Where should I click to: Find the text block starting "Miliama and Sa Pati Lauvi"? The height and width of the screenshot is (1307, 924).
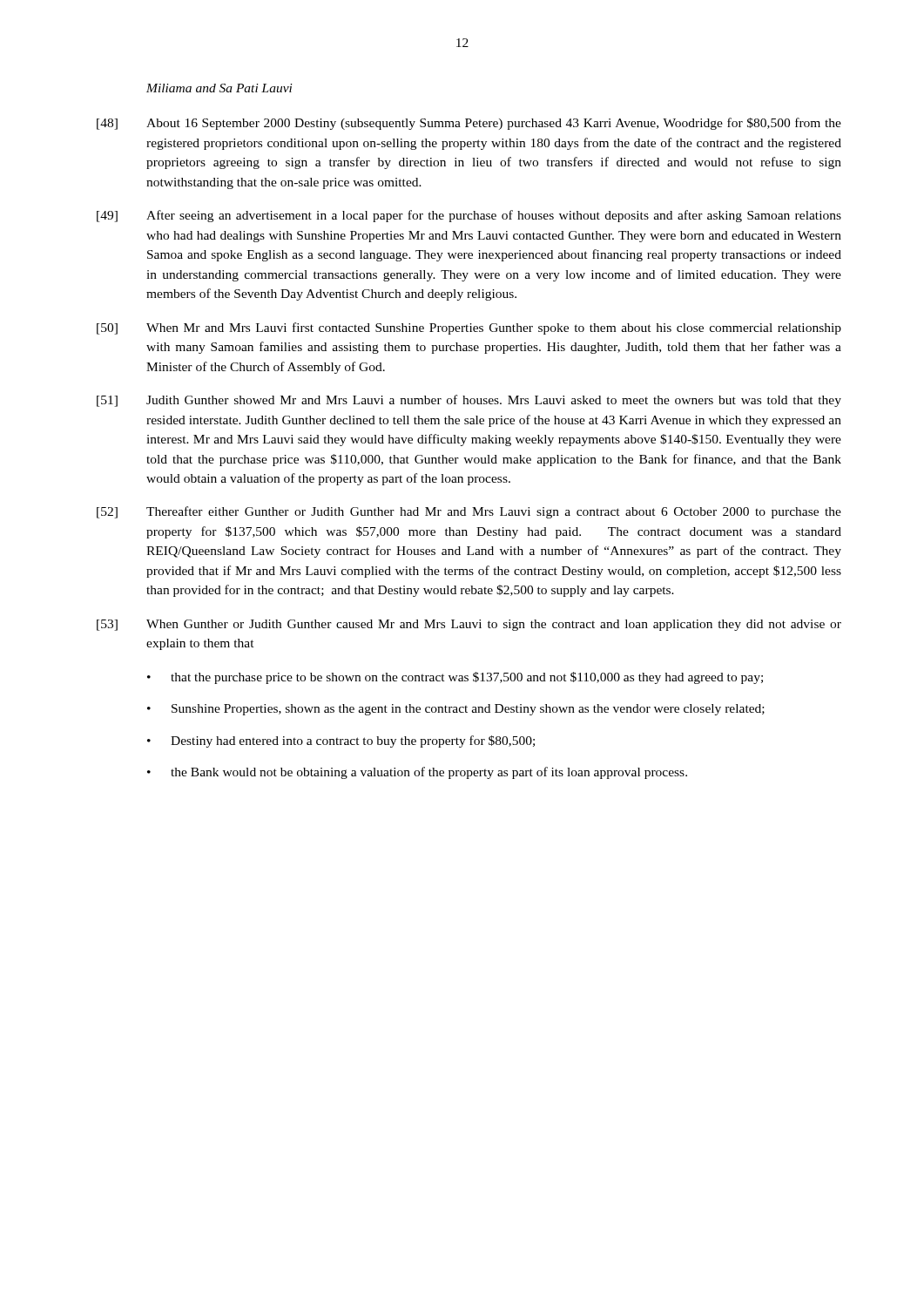[219, 88]
